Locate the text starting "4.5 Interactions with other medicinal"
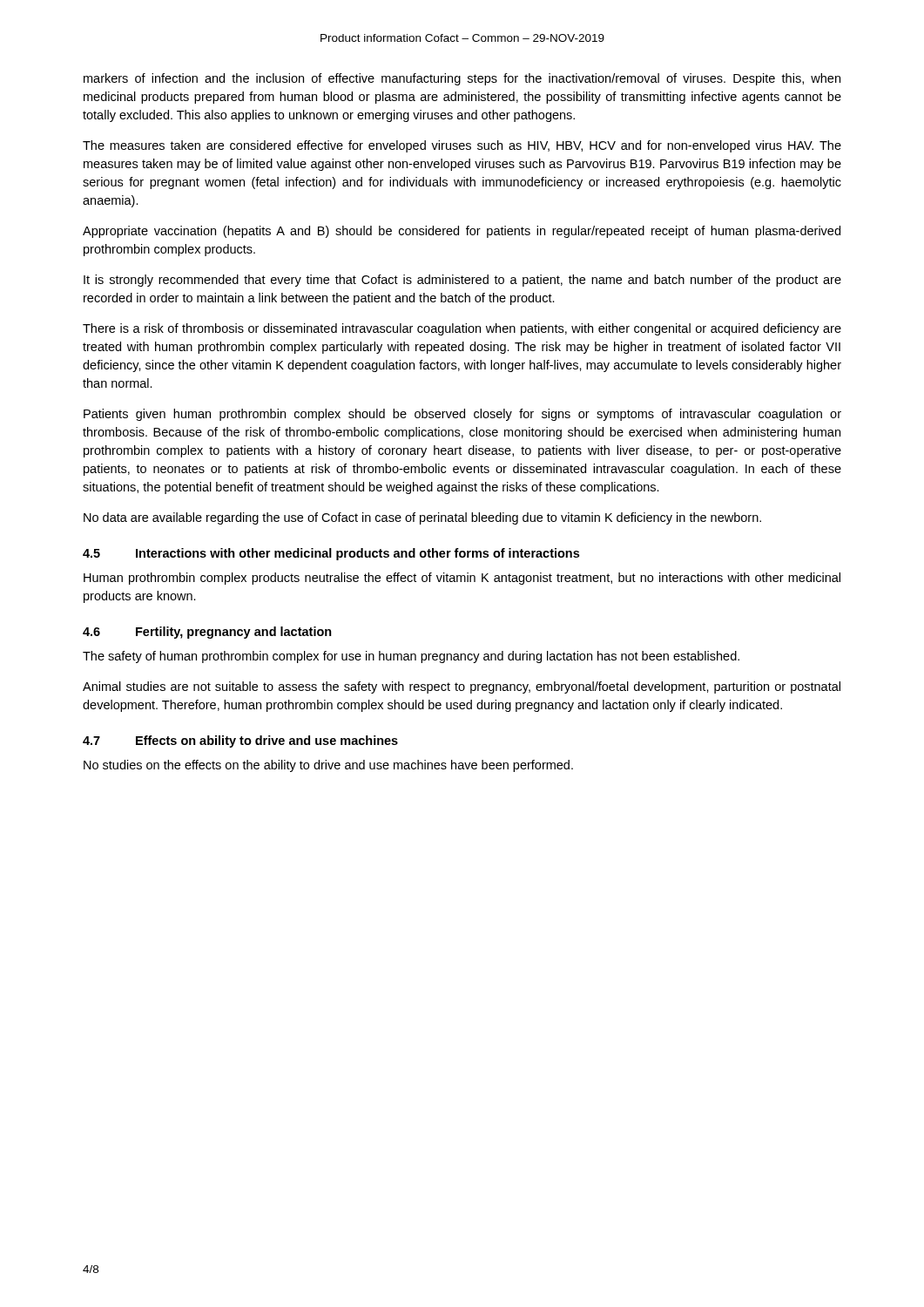Screen dimensions: 1307x924 (331, 554)
